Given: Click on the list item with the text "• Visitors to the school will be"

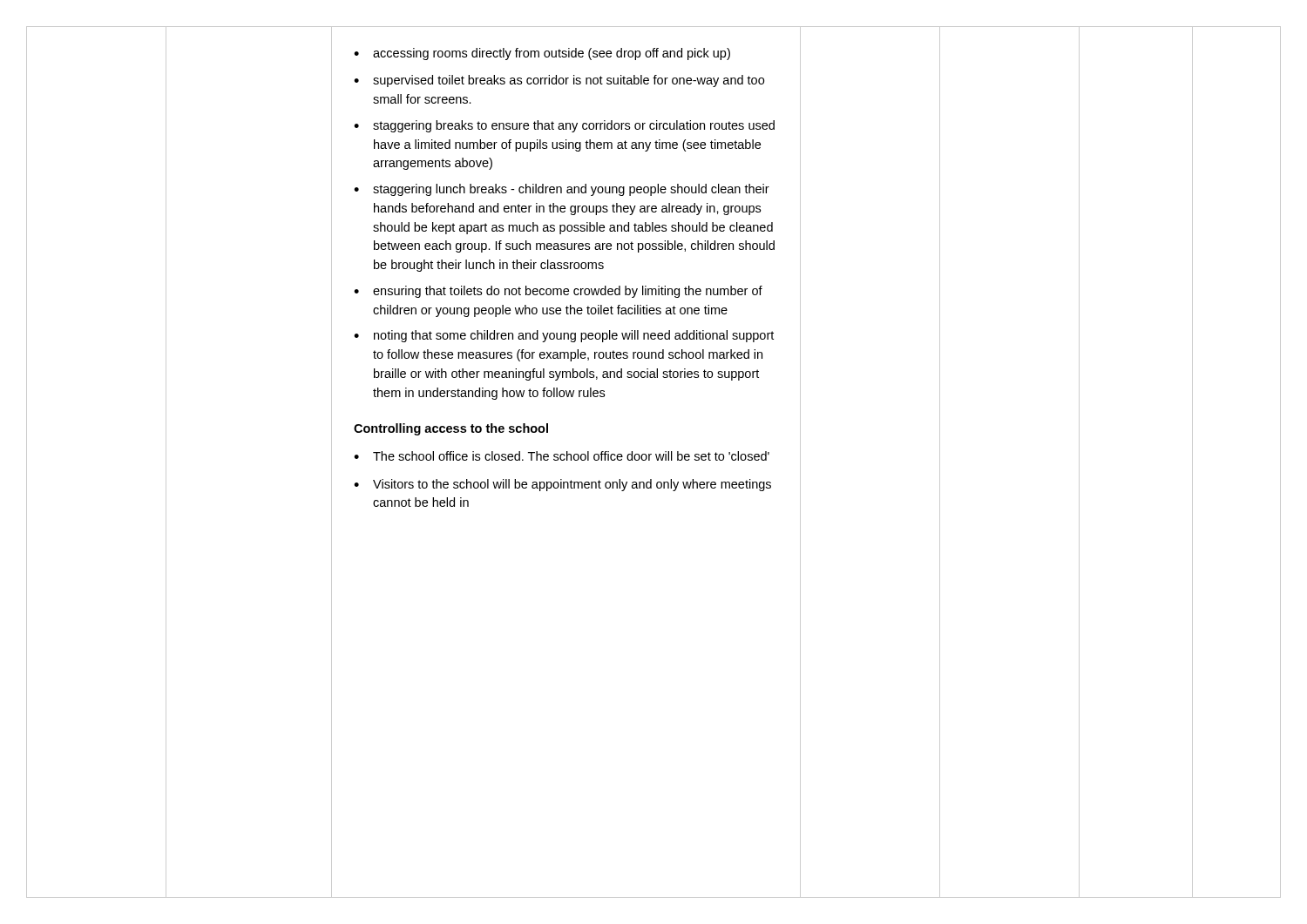Looking at the screenshot, I should [566, 494].
